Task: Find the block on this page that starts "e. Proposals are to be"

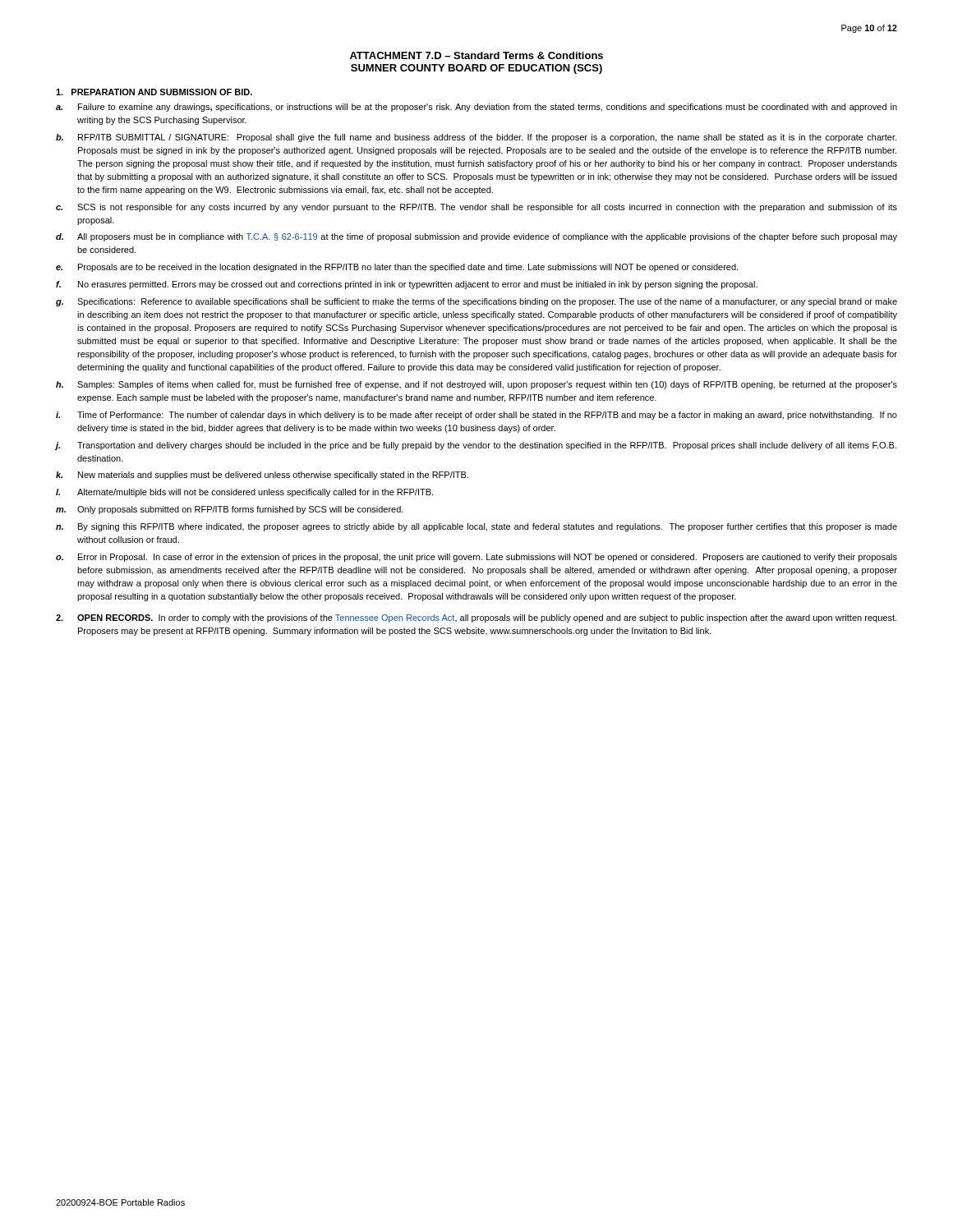Action: coord(476,268)
